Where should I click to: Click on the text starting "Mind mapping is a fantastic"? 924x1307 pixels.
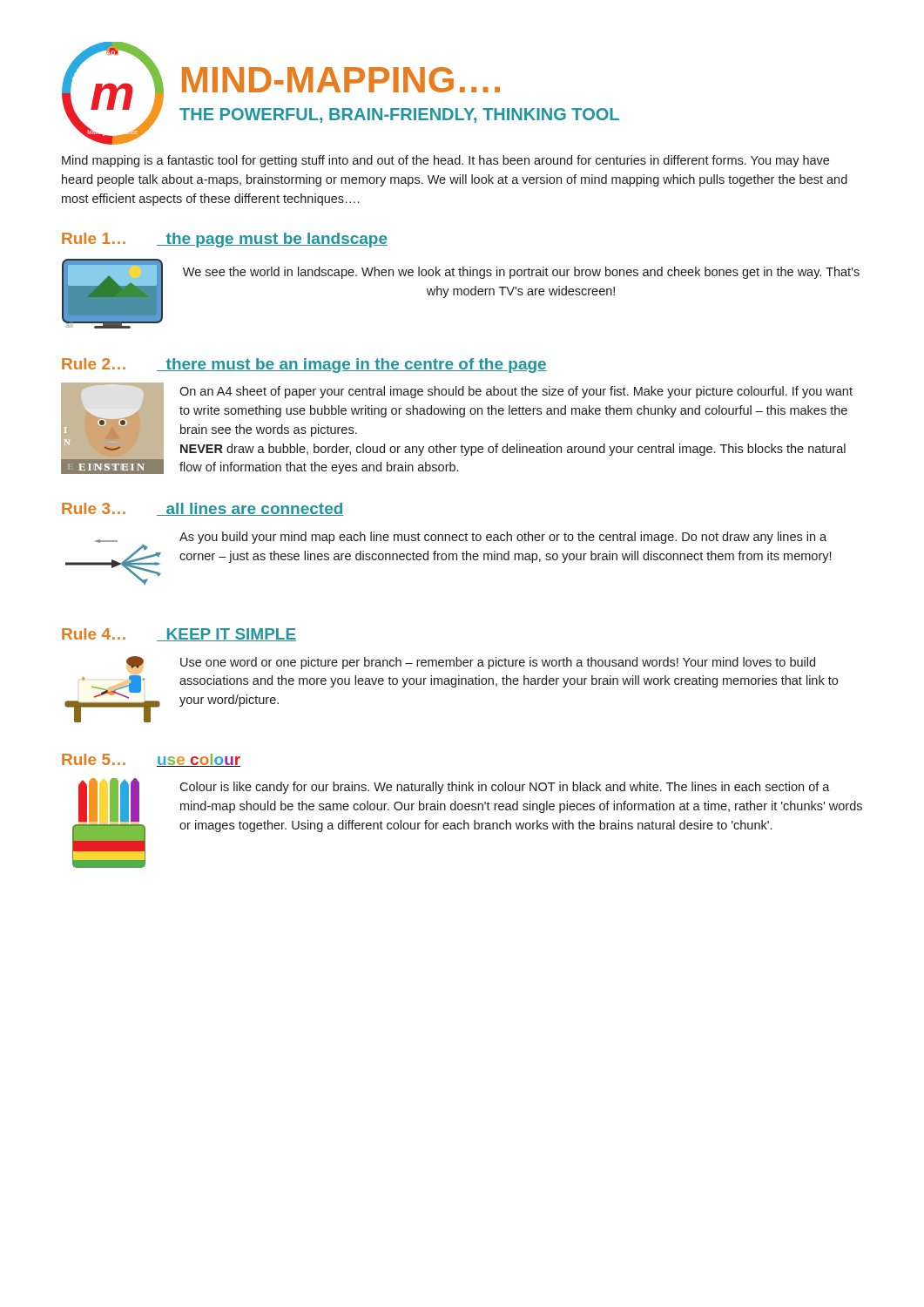point(454,179)
